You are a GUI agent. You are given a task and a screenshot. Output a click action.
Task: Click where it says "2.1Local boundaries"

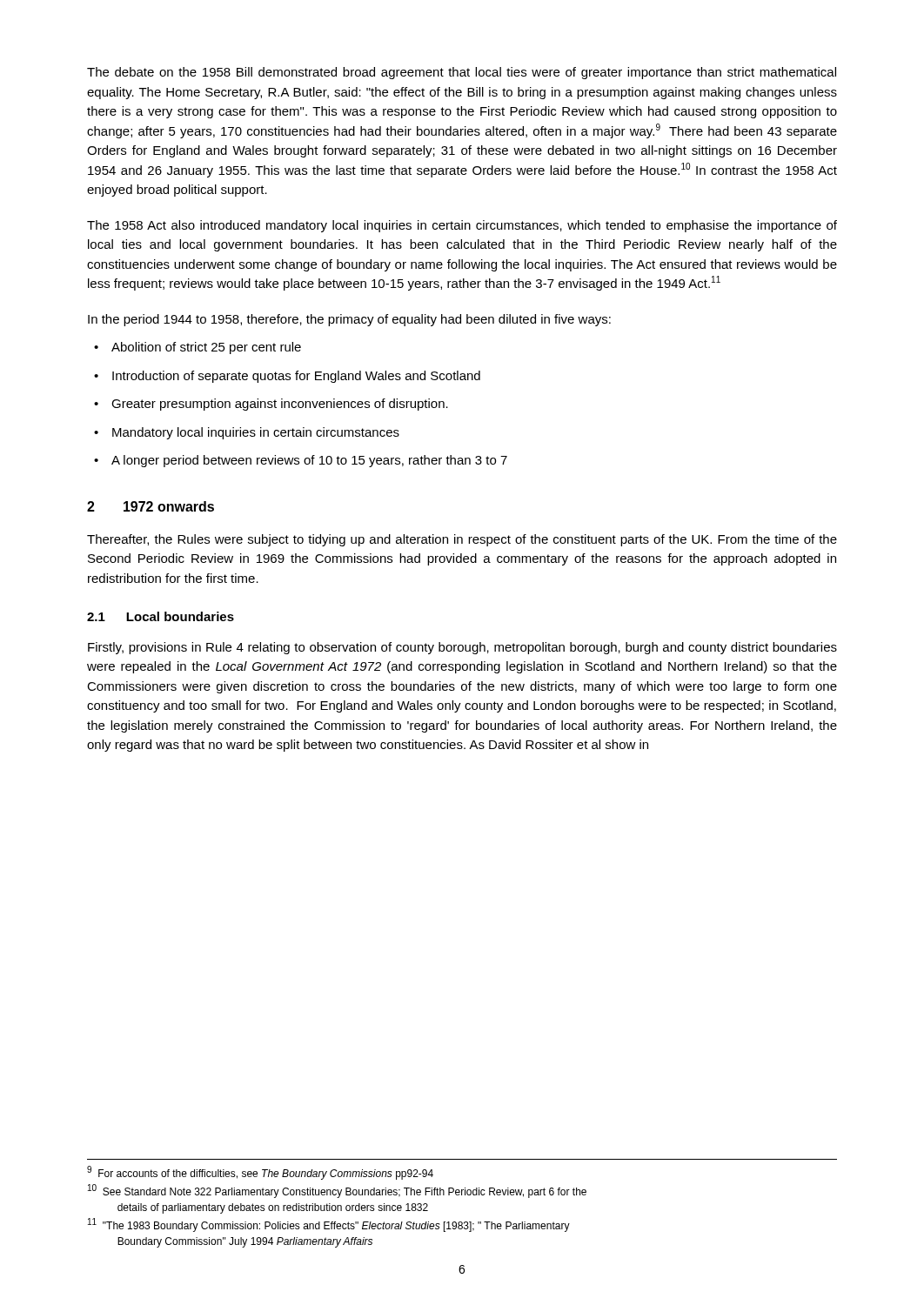coord(161,617)
